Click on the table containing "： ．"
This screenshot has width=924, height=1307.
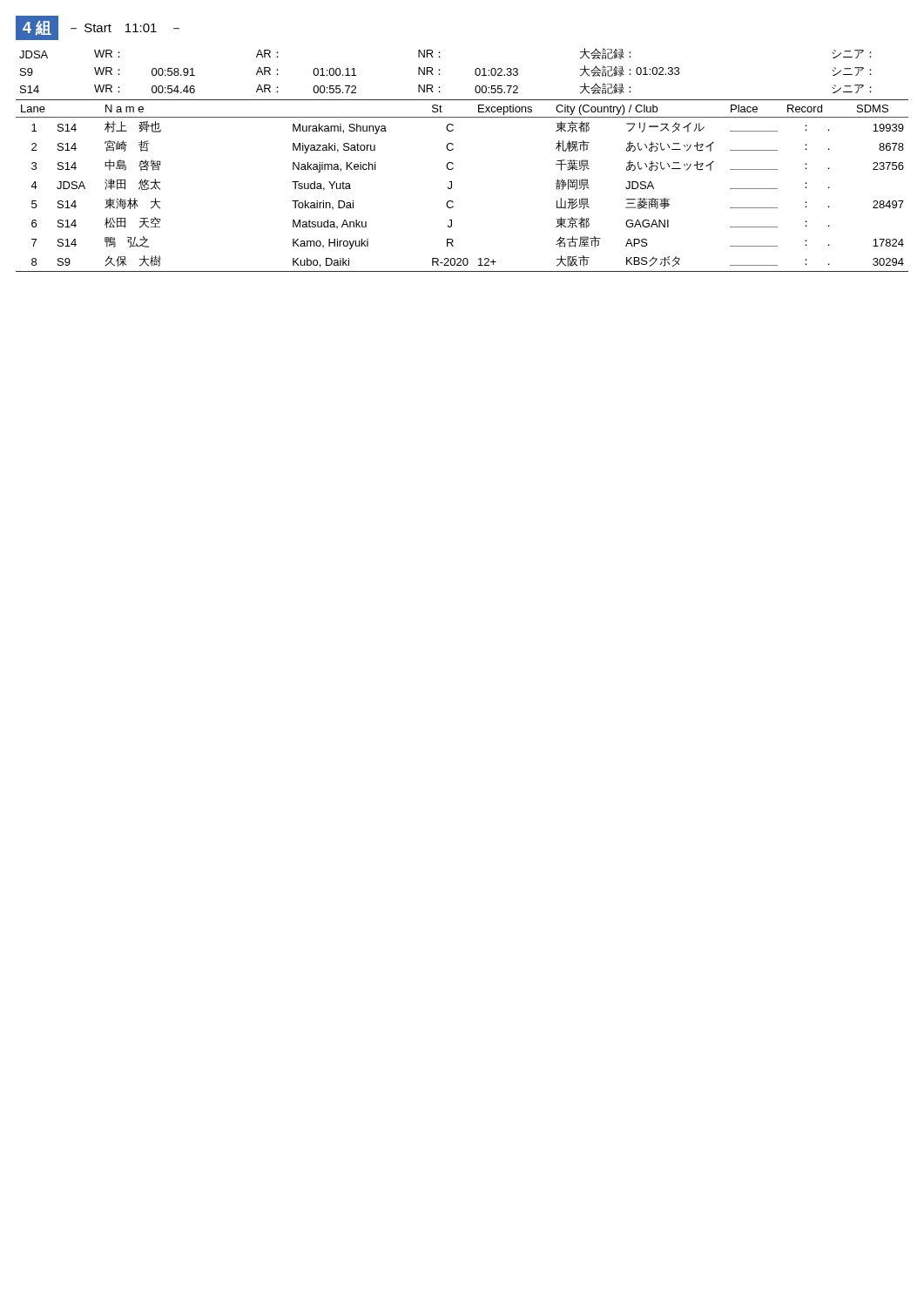point(462,186)
